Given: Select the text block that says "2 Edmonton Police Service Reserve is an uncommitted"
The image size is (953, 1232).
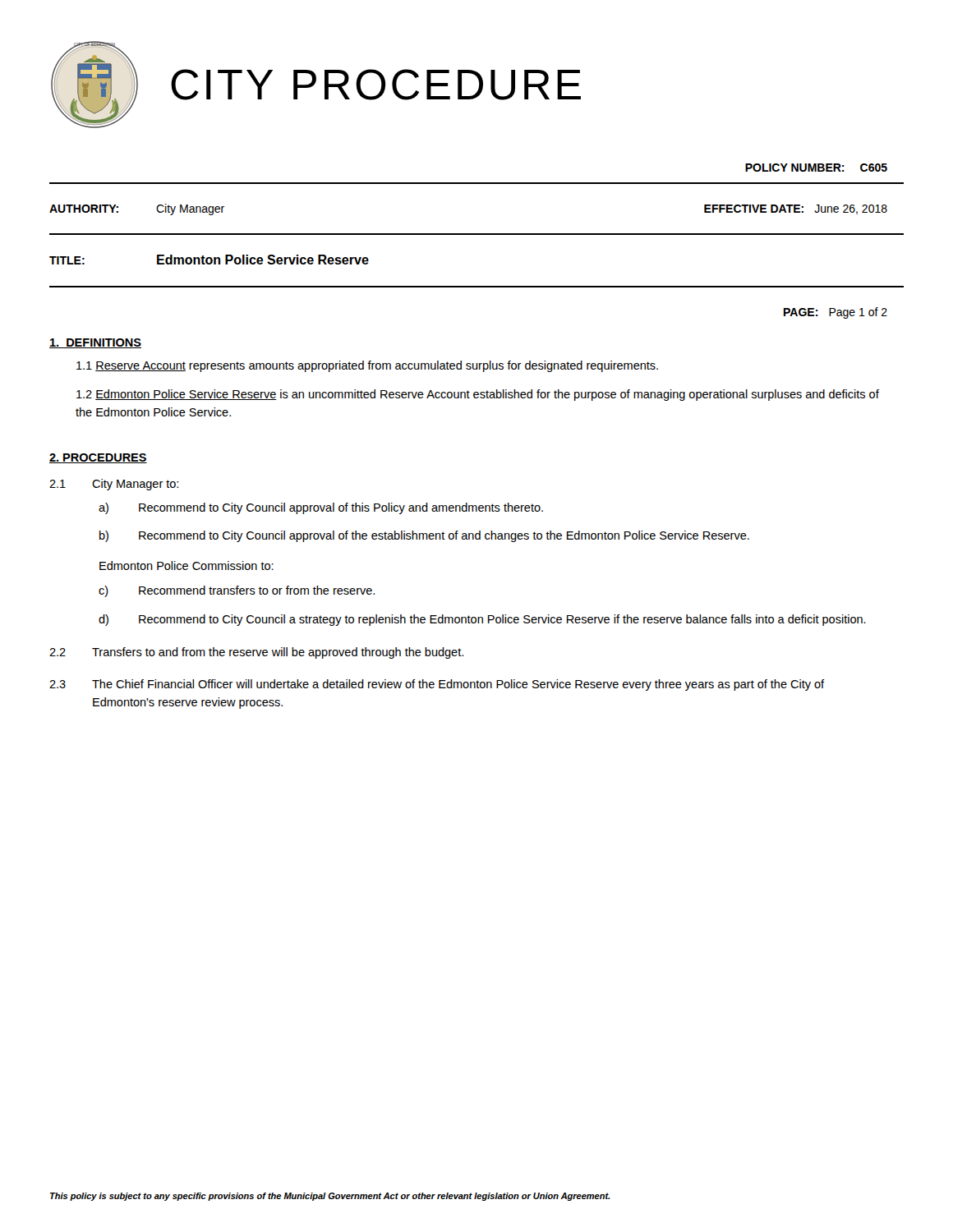Looking at the screenshot, I should 477,403.
